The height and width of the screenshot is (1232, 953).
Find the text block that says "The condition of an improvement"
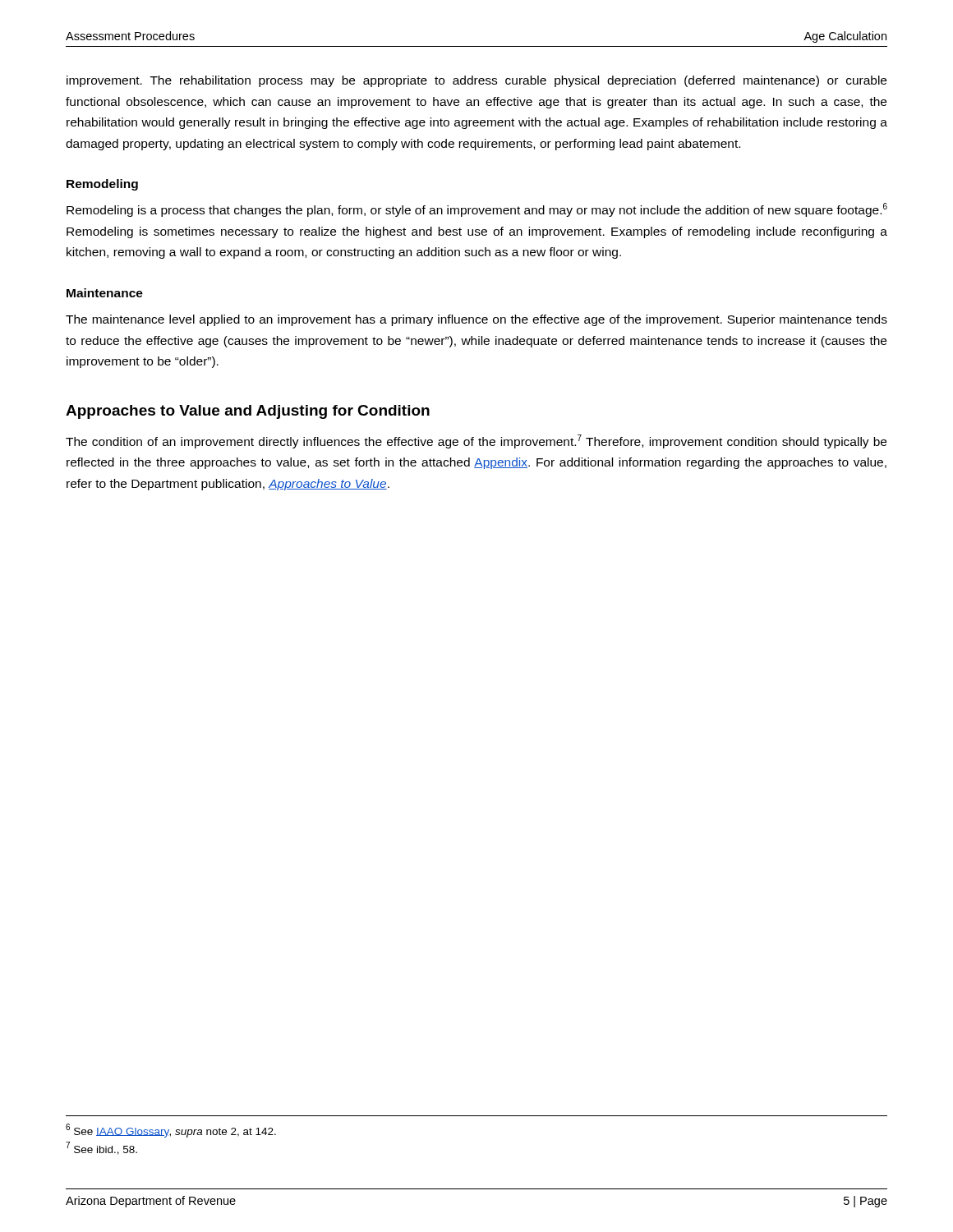point(476,462)
